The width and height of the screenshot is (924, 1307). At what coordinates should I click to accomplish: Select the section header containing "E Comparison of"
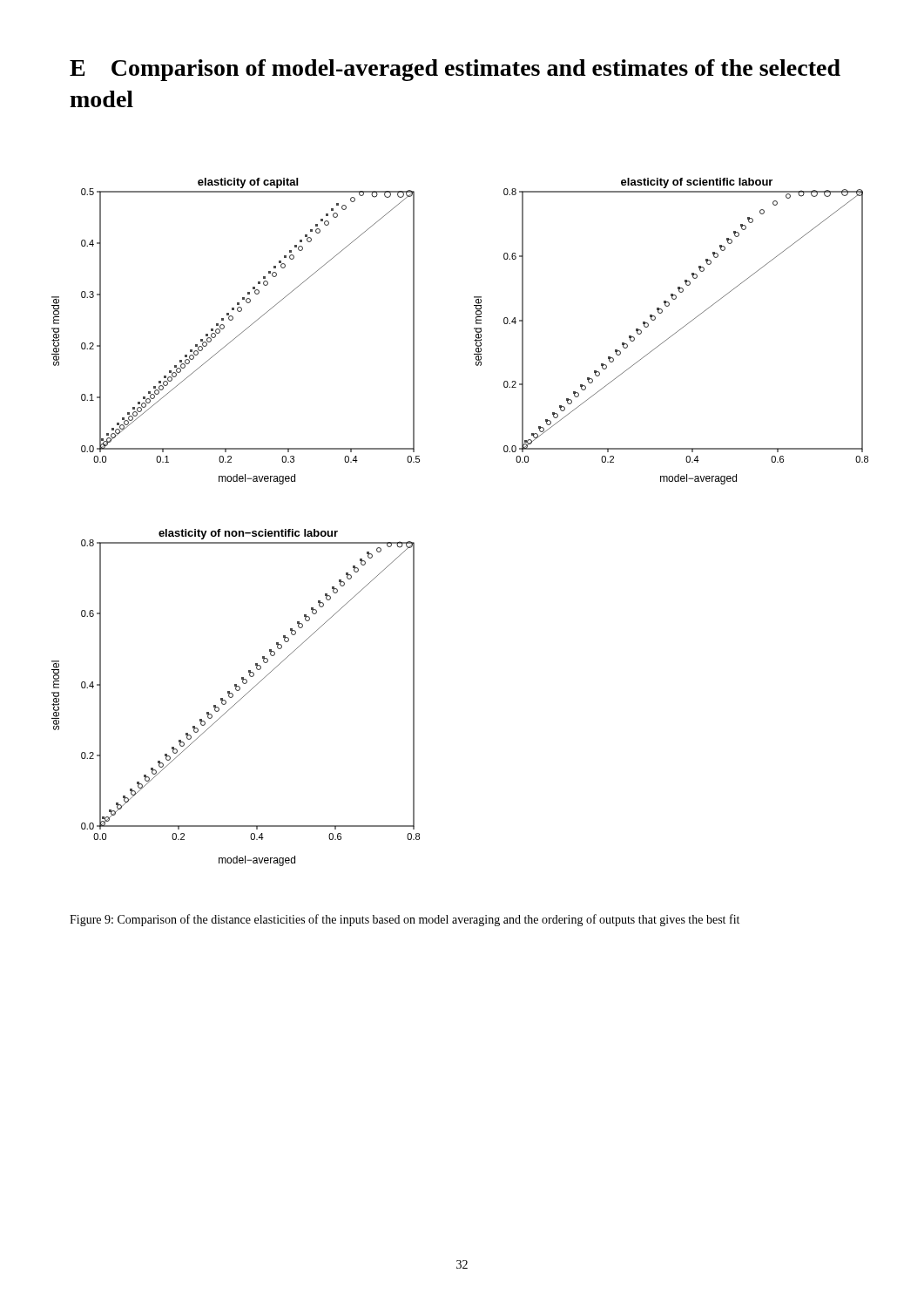pyautogui.click(x=462, y=84)
